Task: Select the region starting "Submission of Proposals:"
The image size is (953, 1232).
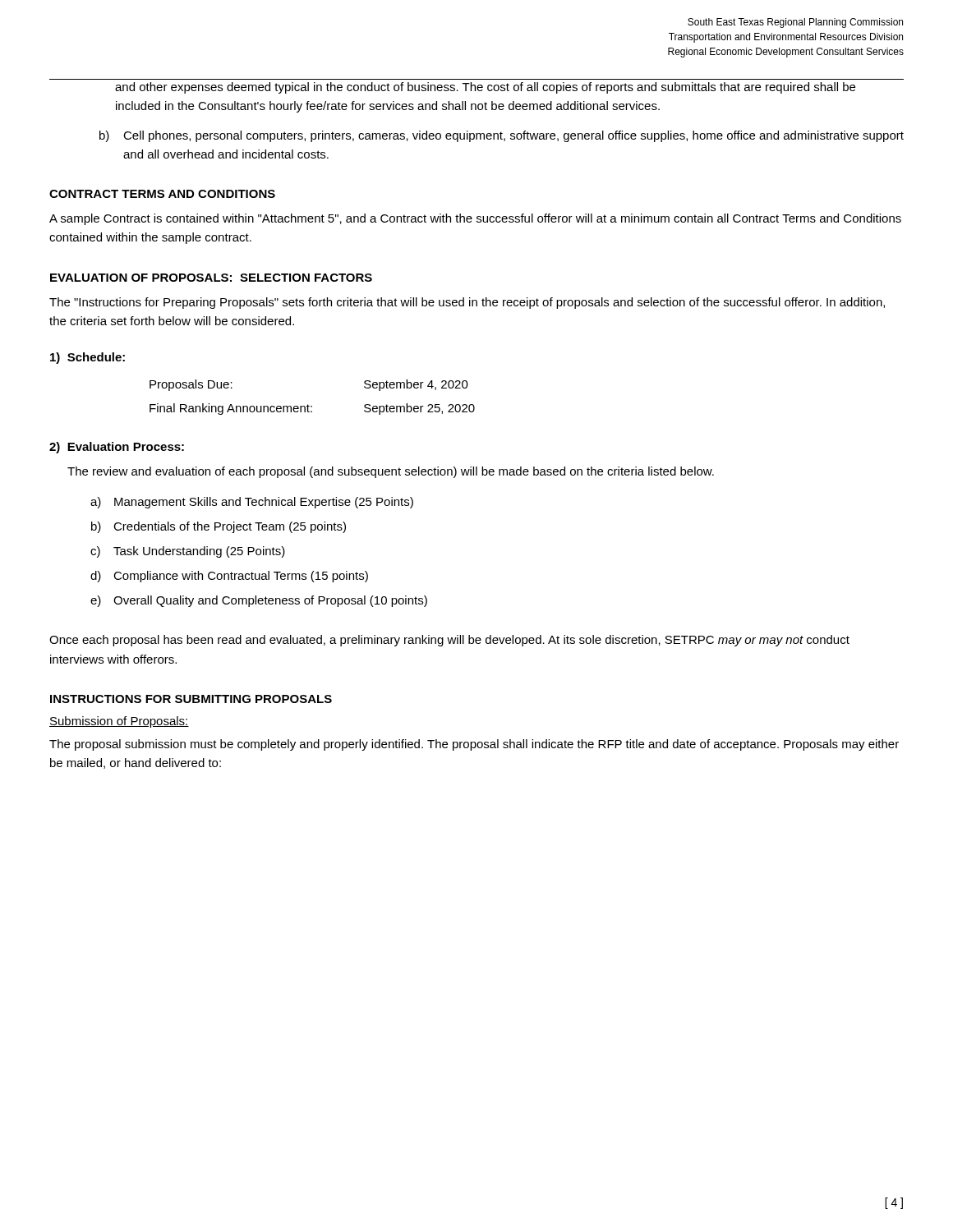Action: [x=119, y=721]
